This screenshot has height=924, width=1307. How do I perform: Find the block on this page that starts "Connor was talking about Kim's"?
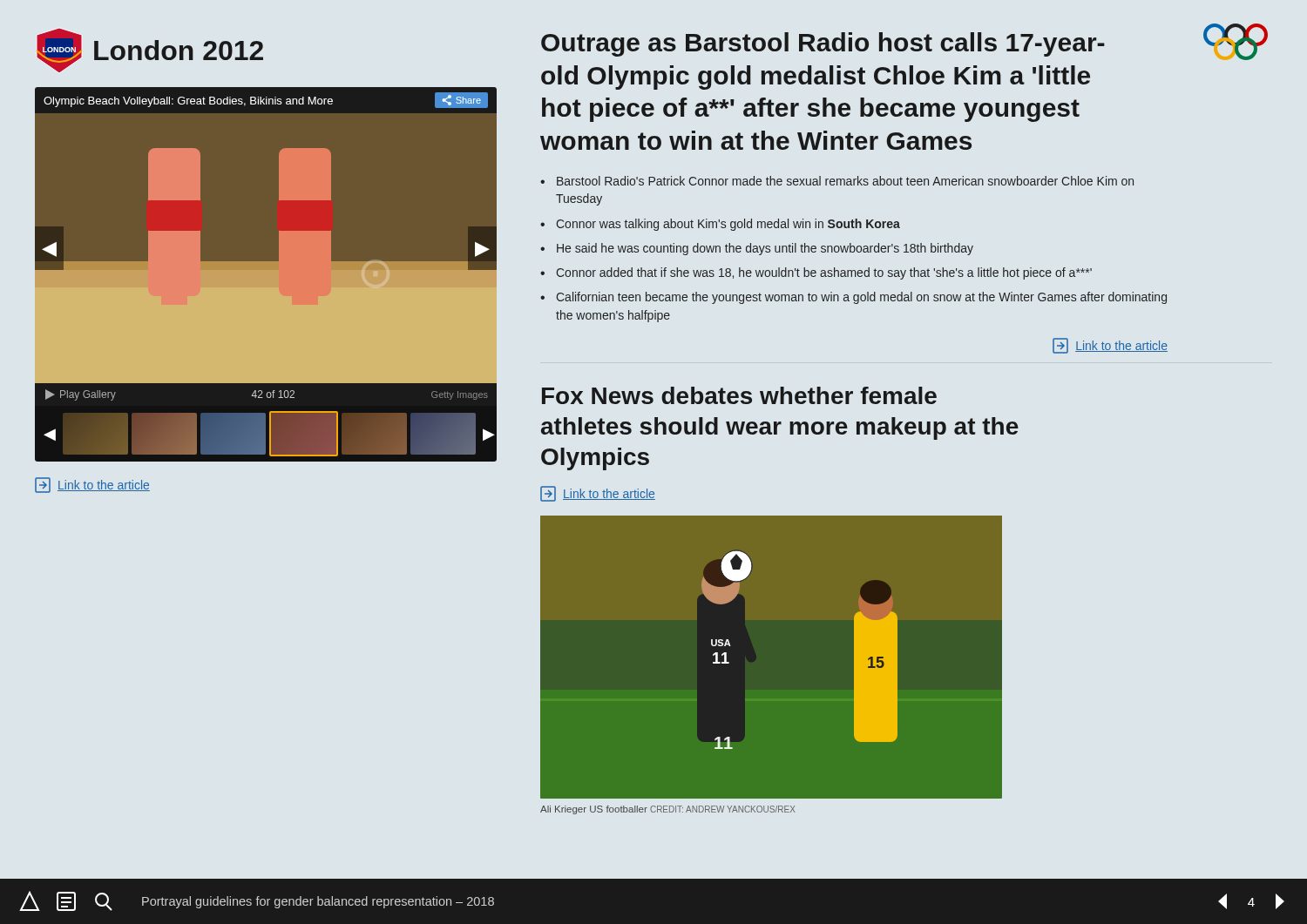(x=728, y=223)
